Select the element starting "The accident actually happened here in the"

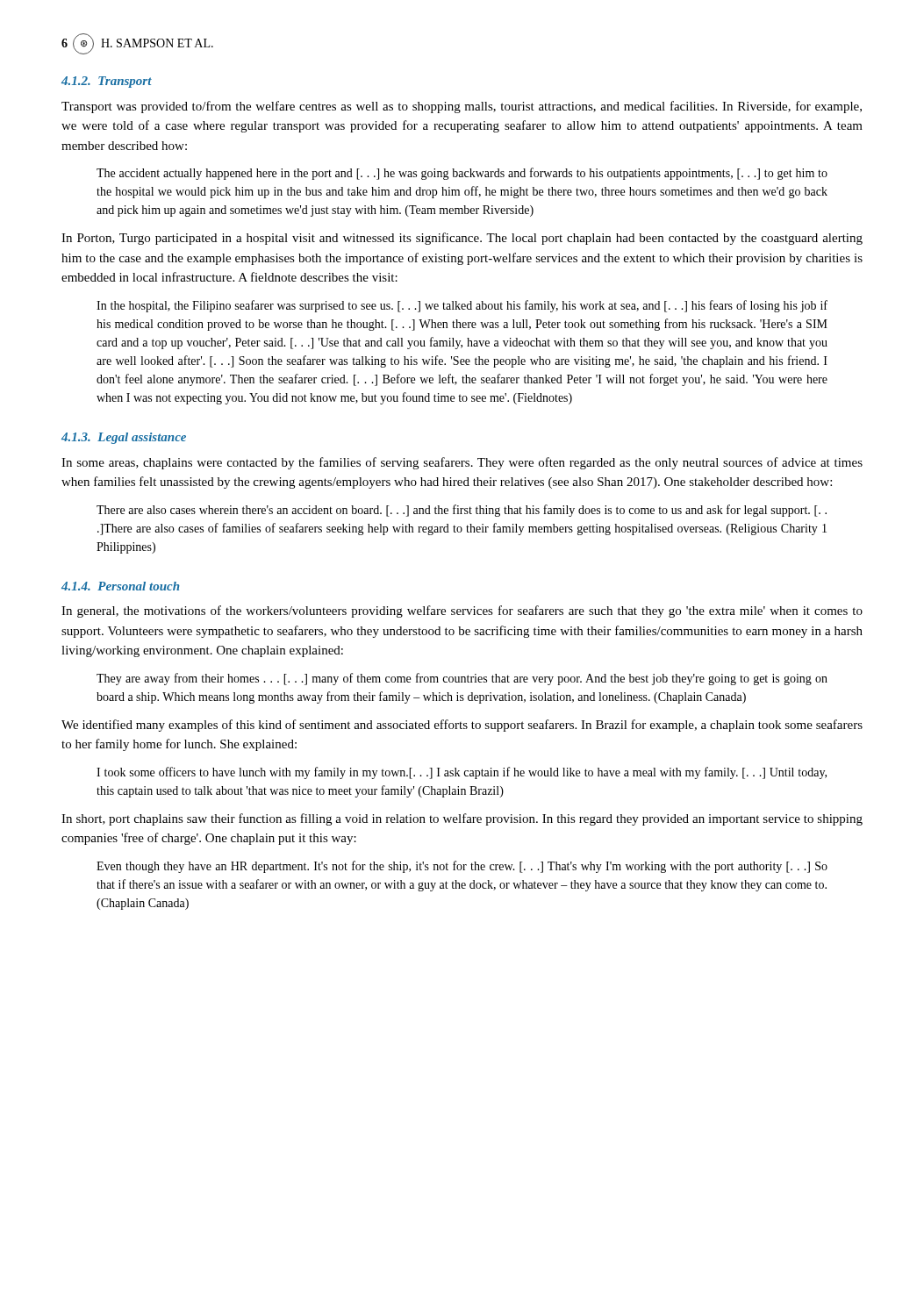pos(462,192)
